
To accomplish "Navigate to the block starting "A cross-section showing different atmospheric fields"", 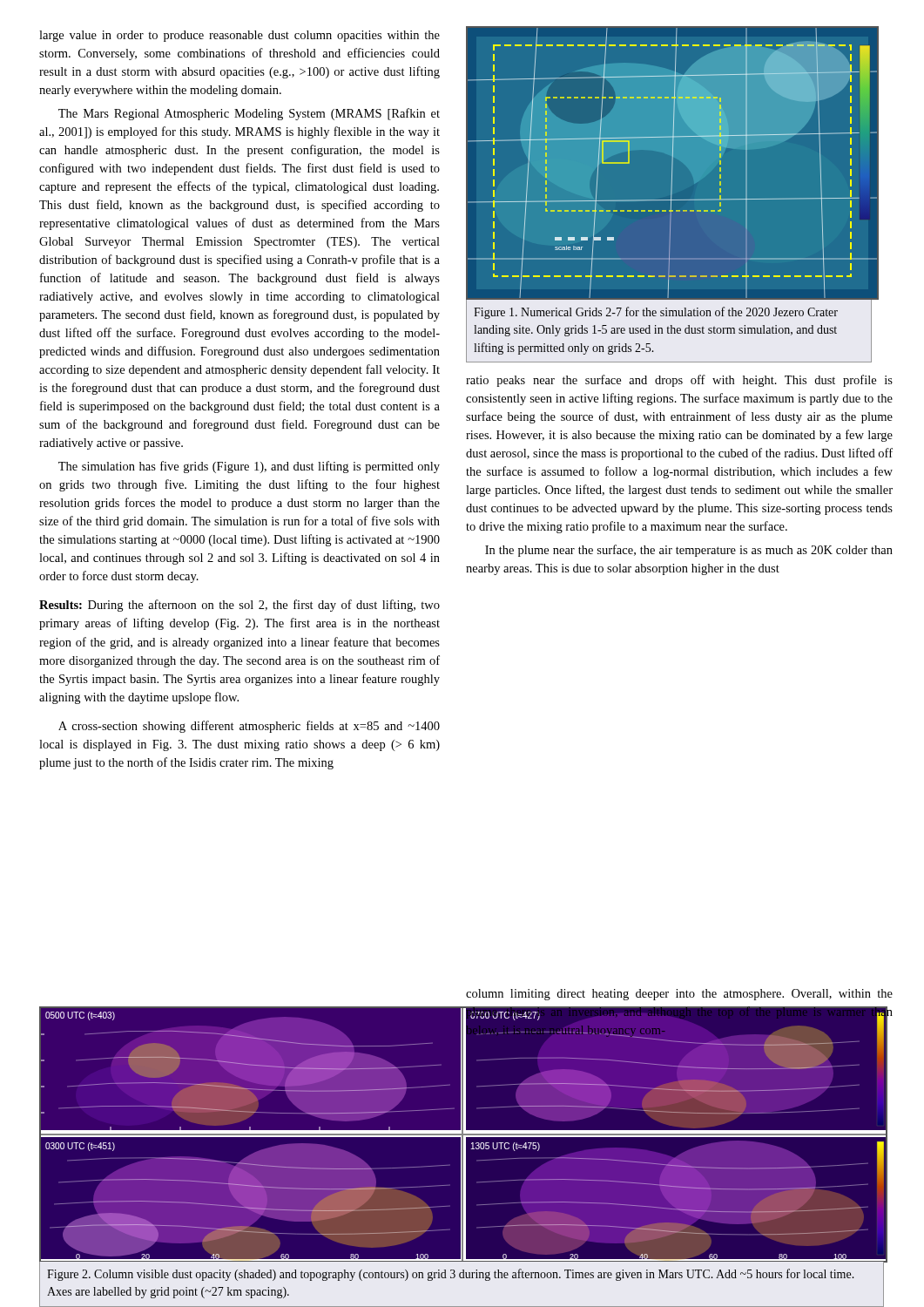I will [240, 744].
